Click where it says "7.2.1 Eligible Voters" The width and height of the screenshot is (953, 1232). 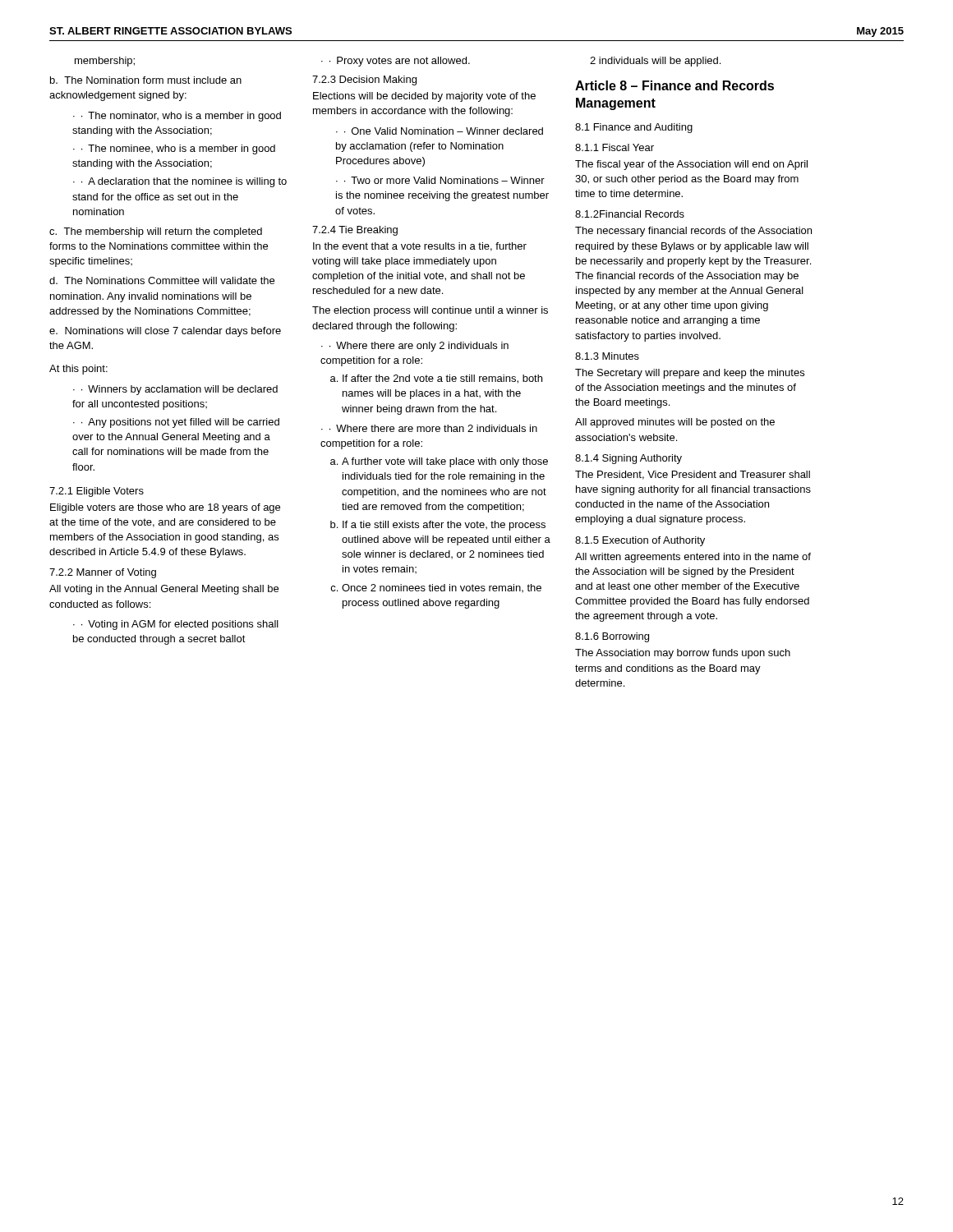click(96, 490)
